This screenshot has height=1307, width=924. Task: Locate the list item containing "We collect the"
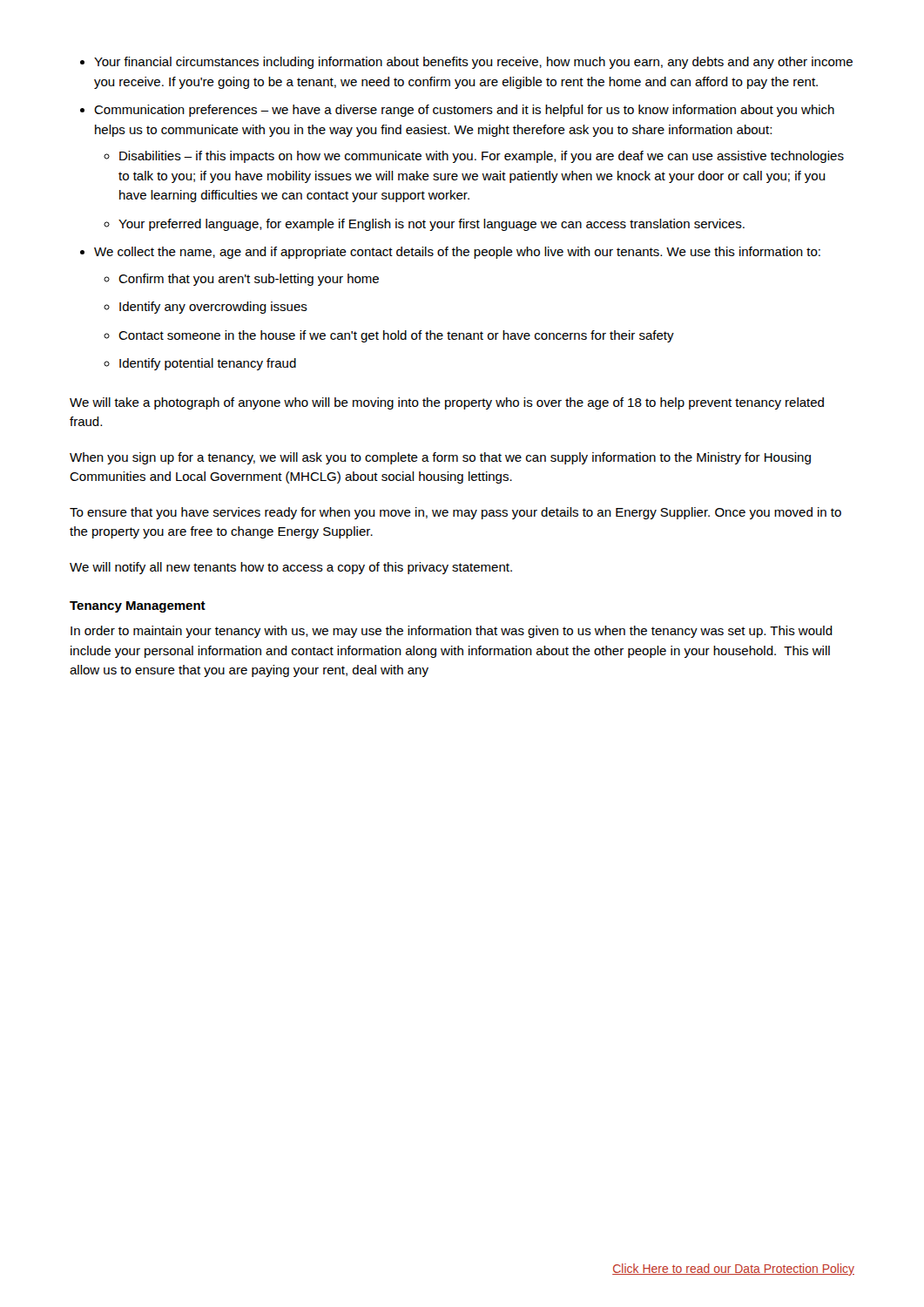457,253
